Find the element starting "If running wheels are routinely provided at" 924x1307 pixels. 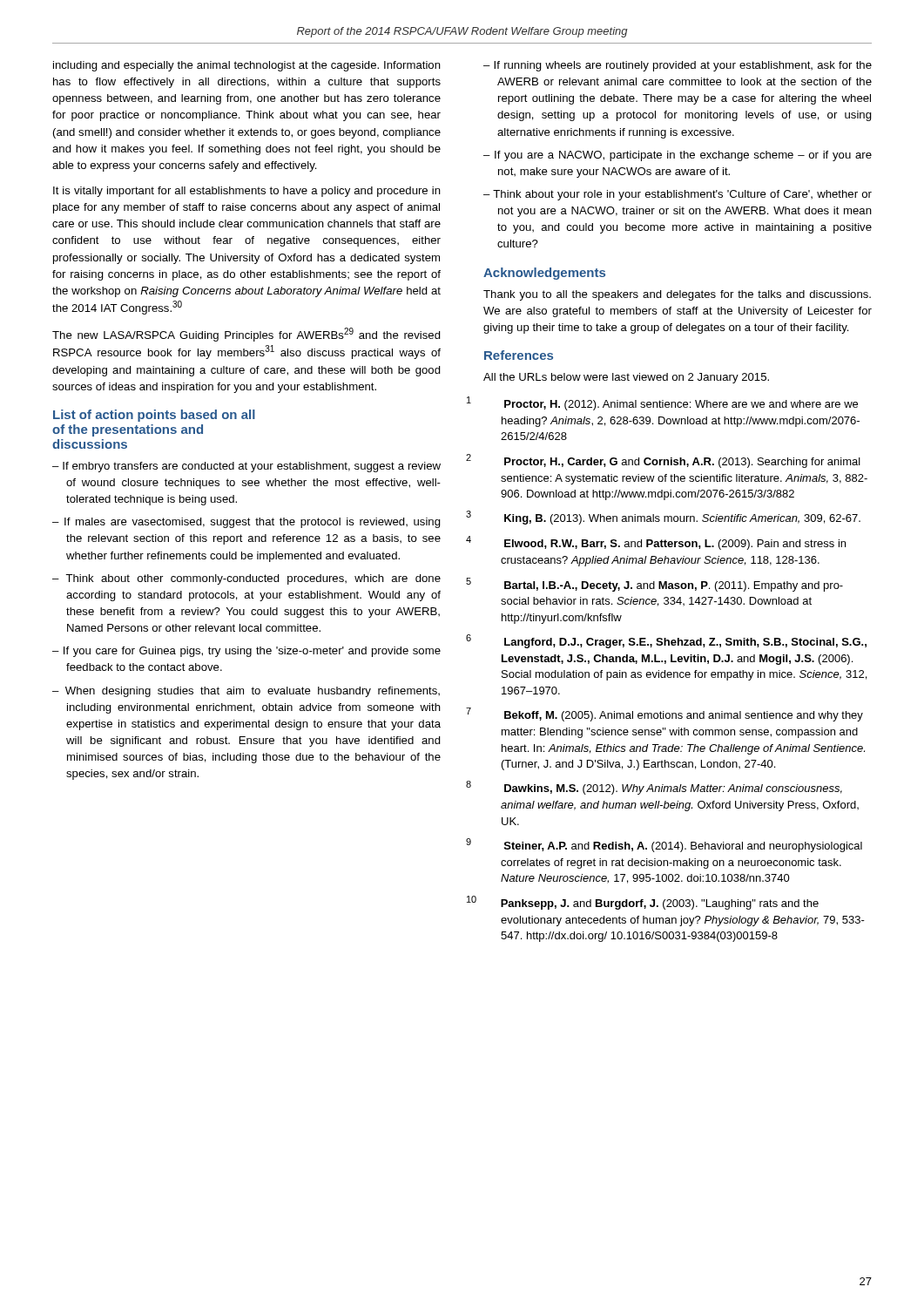tap(683, 98)
